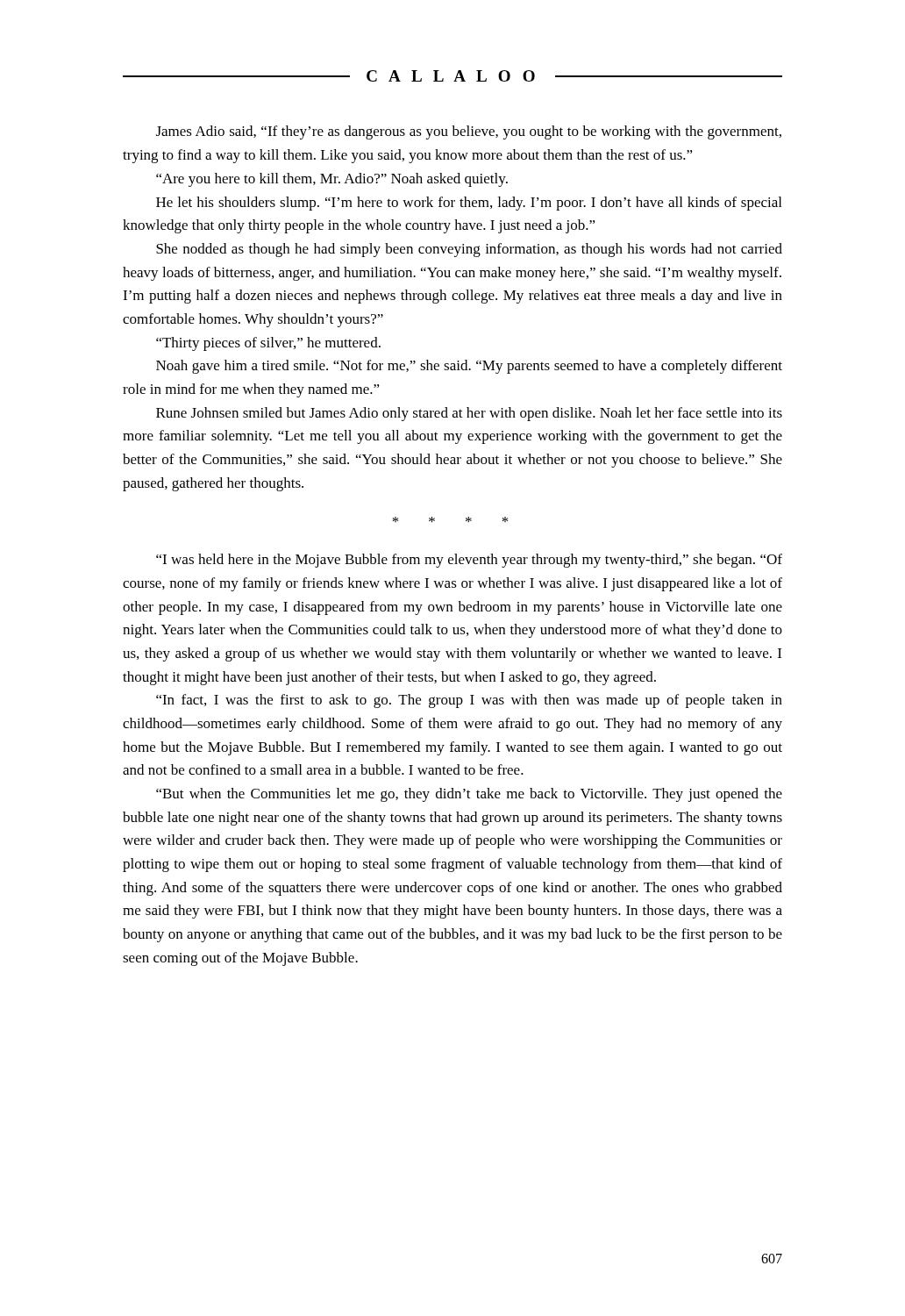
Task: Locate the passage starting "She nodded as though he had simply been"
Action: 452,284
